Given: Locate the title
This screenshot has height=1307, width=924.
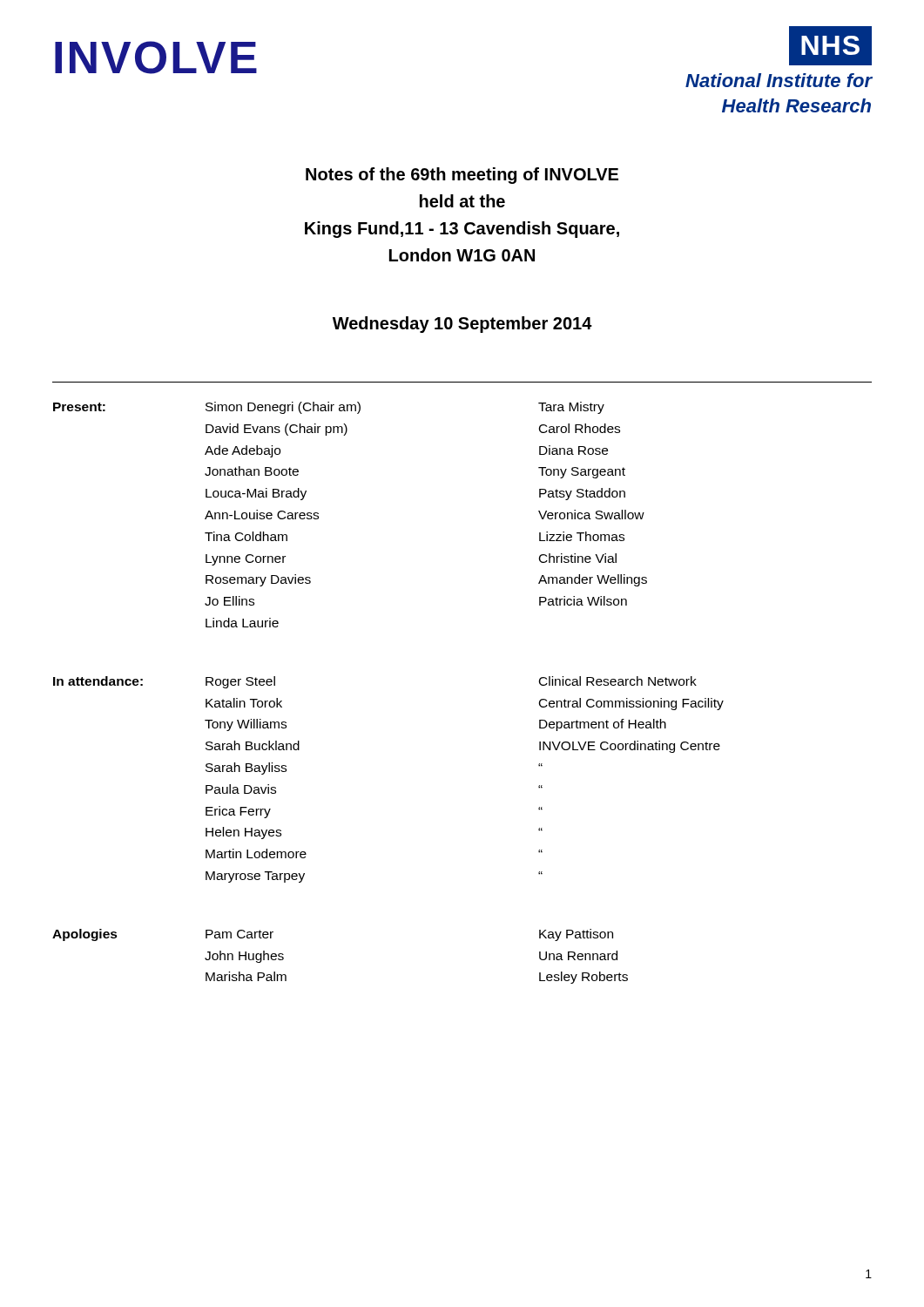Looking at the screenshot, I should click(x=462, y=215).
